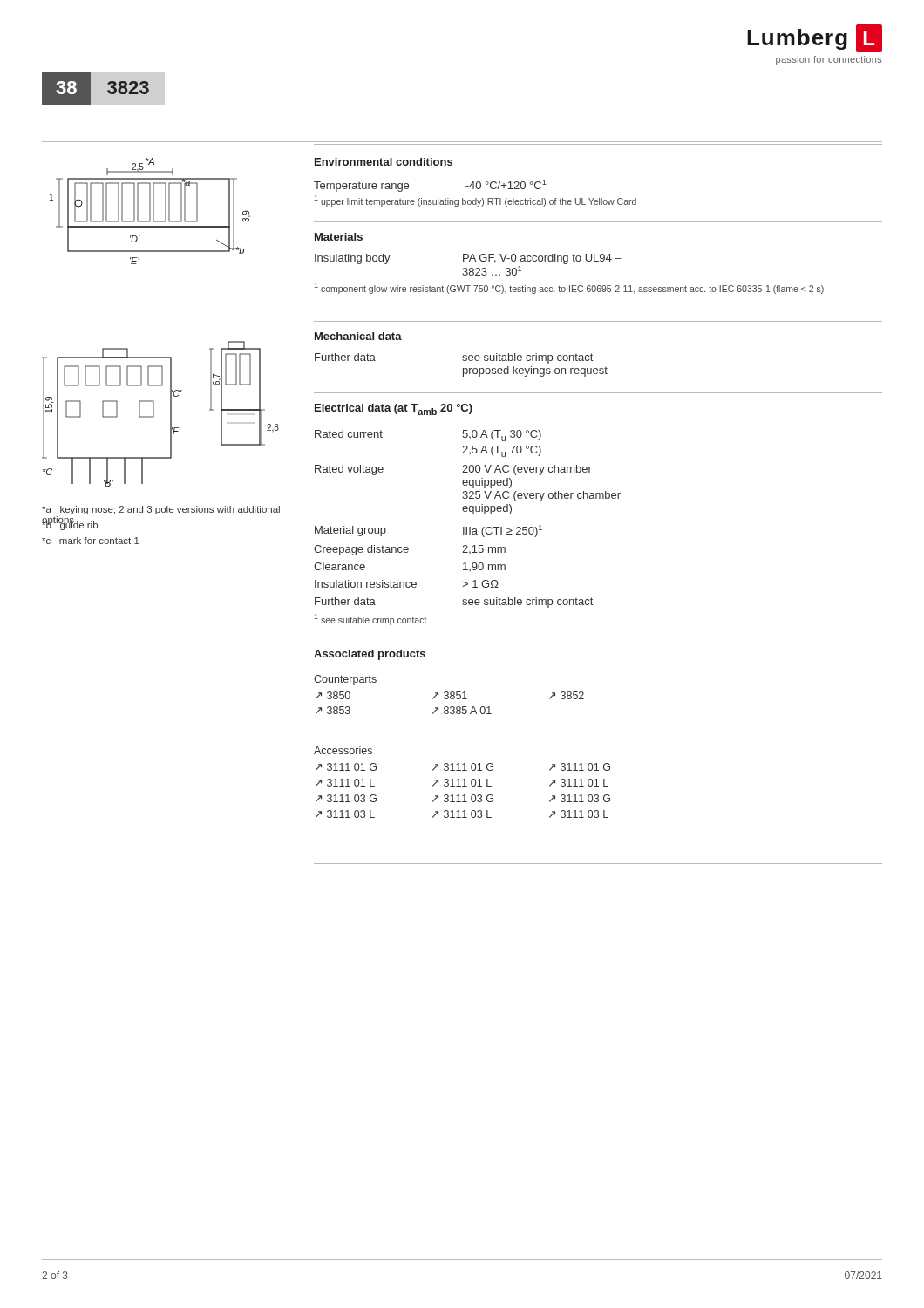Find "Associated products" on this page
The image size is (924, 1308).
(370, 654)
